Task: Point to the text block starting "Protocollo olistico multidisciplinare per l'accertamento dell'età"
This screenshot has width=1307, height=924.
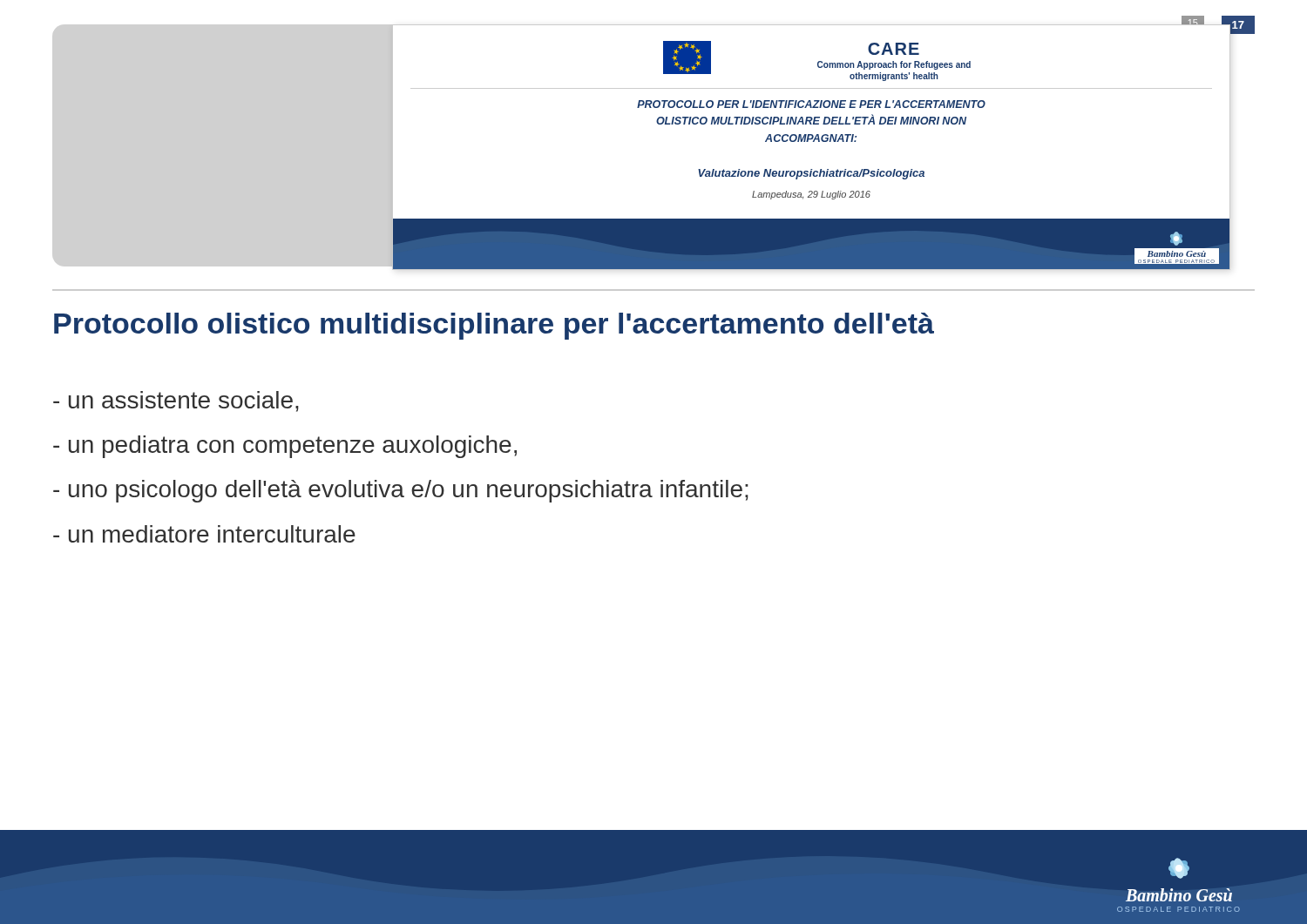Action: pyautogui.click(x=493, y=323)
